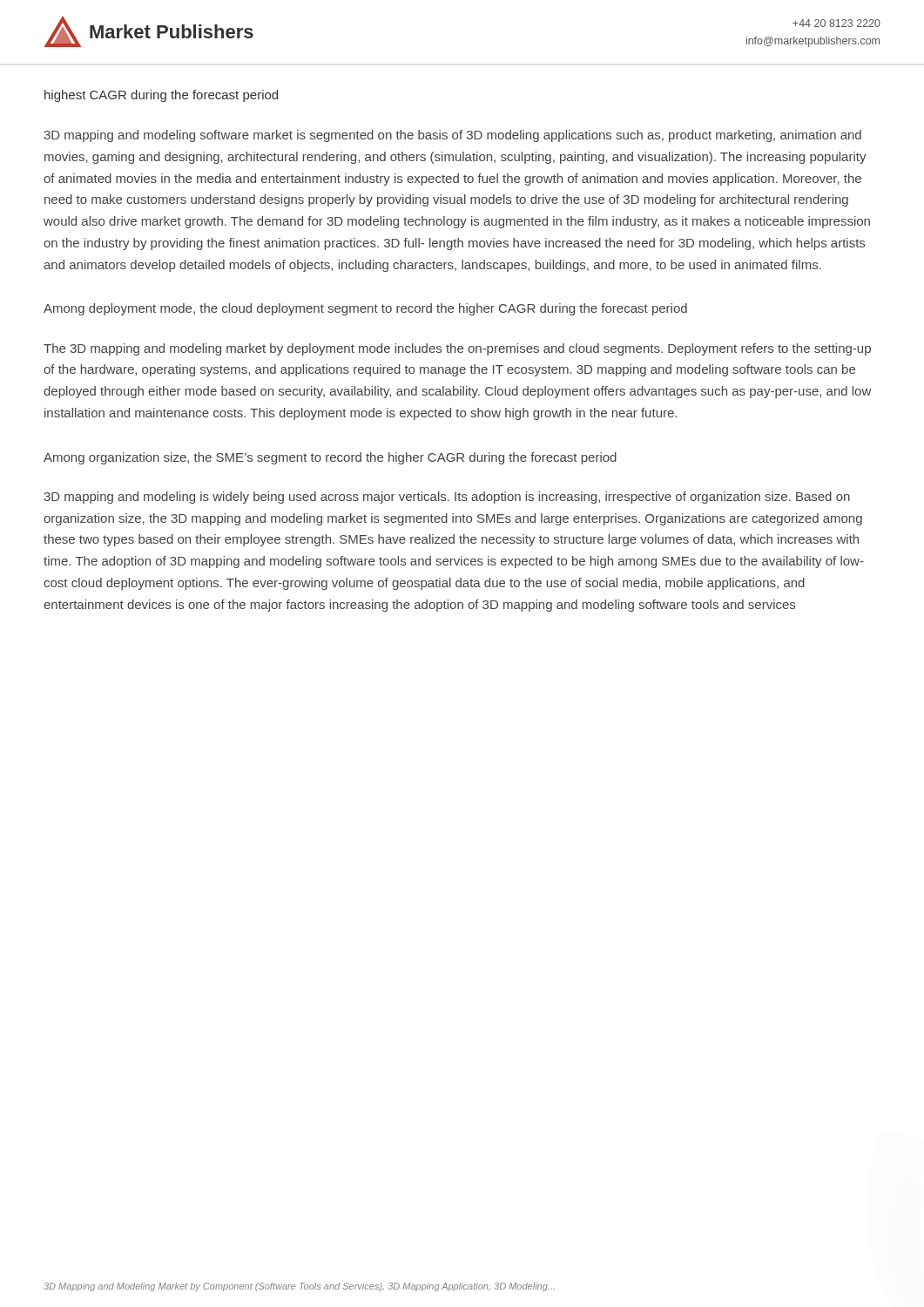
Task: Find the text starting "Among deployment mode, the cloud deployment segment to"
Action: [366, 308]
